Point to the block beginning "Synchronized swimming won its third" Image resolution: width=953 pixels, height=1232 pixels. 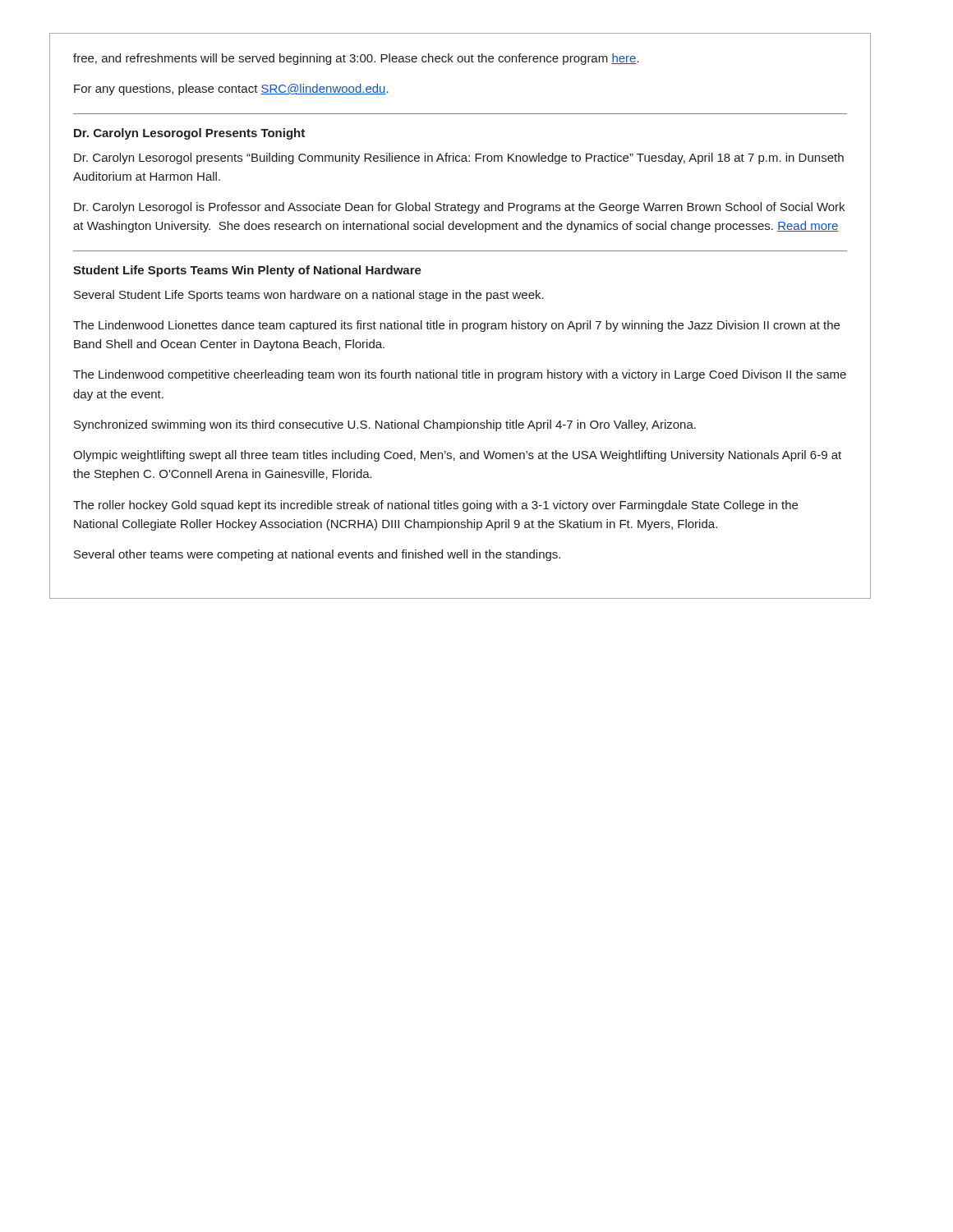[x=385, y=424]
